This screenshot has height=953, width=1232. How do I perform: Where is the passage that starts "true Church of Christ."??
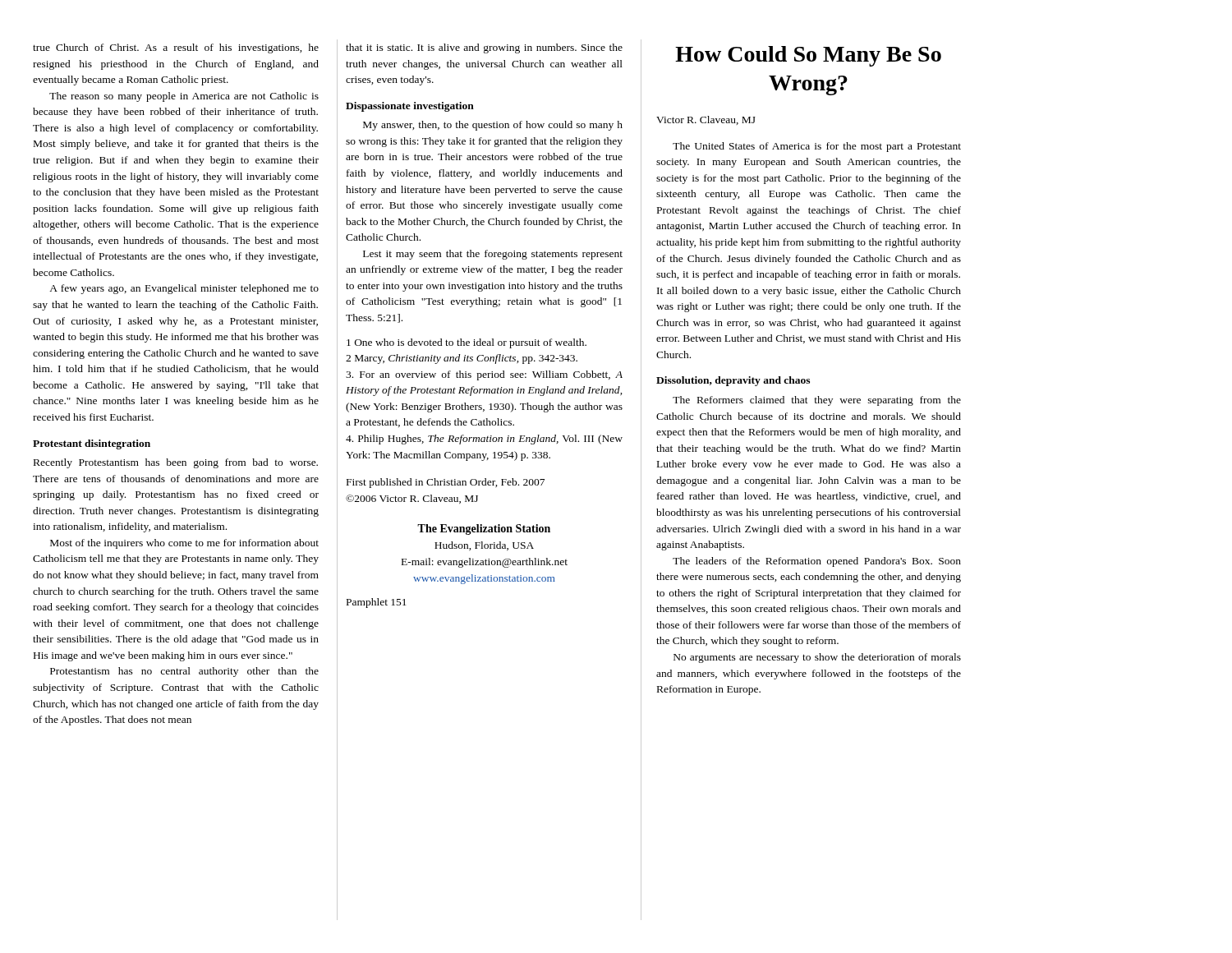pos(176,232)
